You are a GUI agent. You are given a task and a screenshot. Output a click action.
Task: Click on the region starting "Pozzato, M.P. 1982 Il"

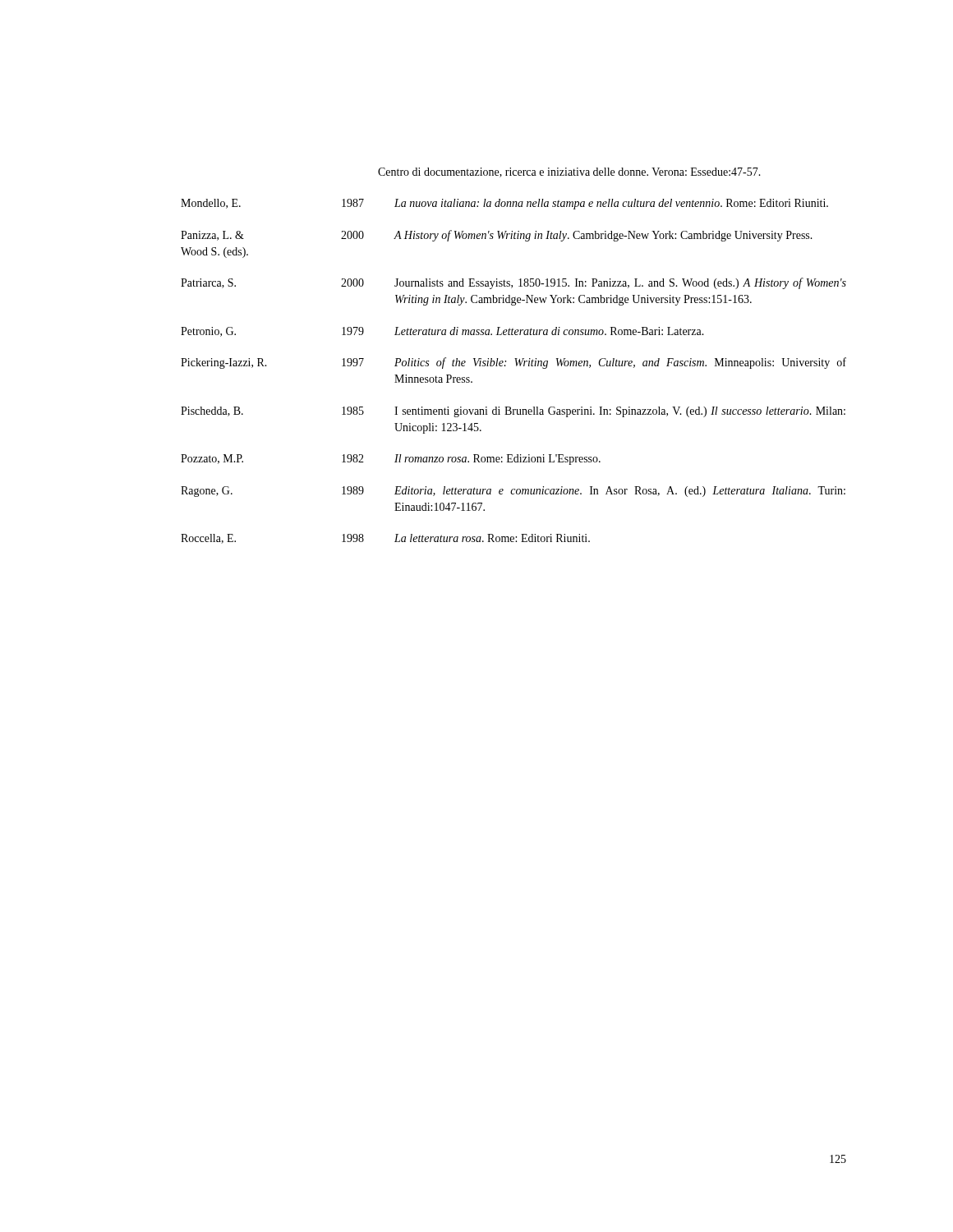click(x=513, y=459)
